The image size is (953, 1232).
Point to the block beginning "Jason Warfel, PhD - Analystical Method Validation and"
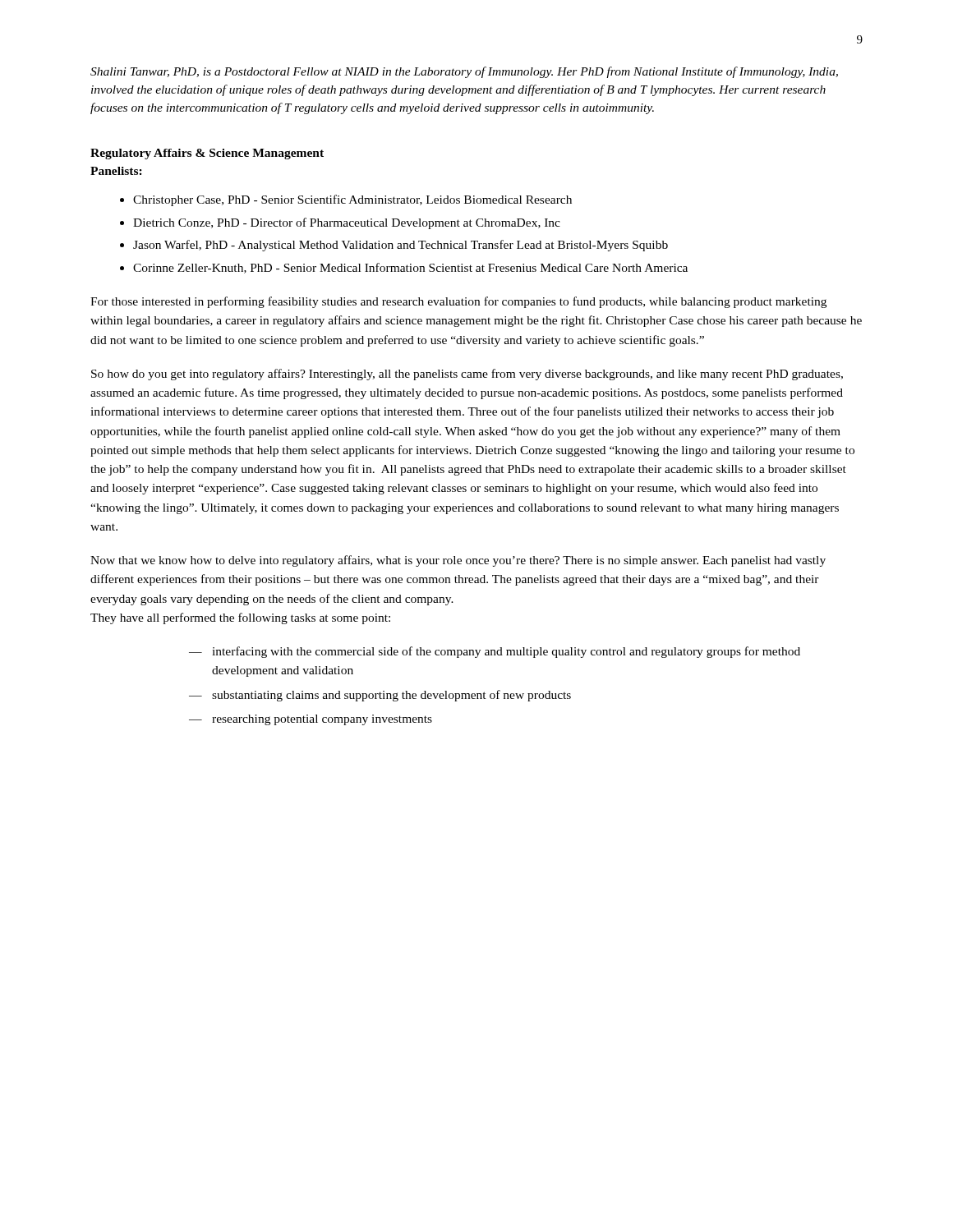pos(401,244)
